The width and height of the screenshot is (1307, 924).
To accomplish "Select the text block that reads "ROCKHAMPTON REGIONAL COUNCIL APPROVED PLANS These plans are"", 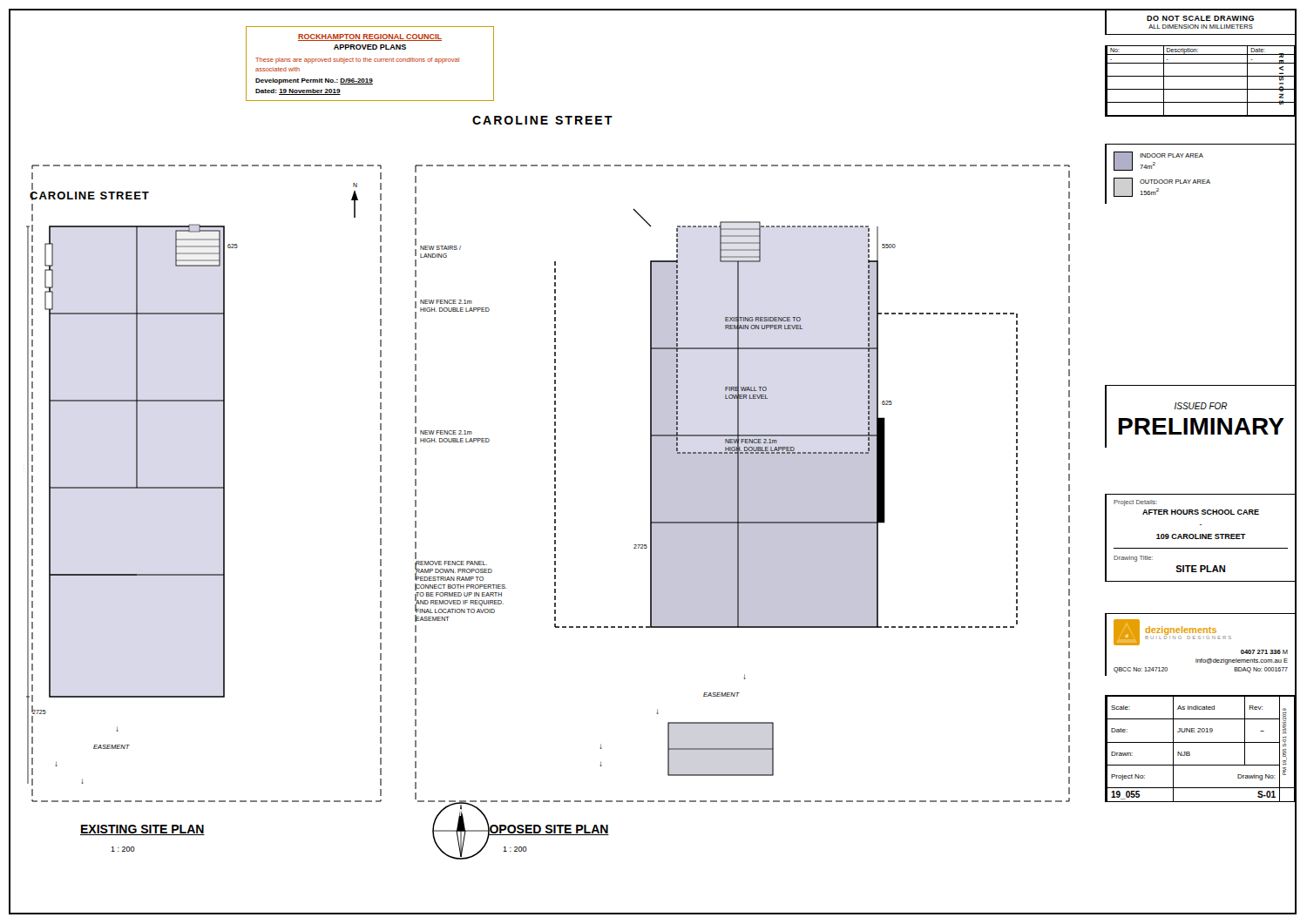I will (370, 63).
